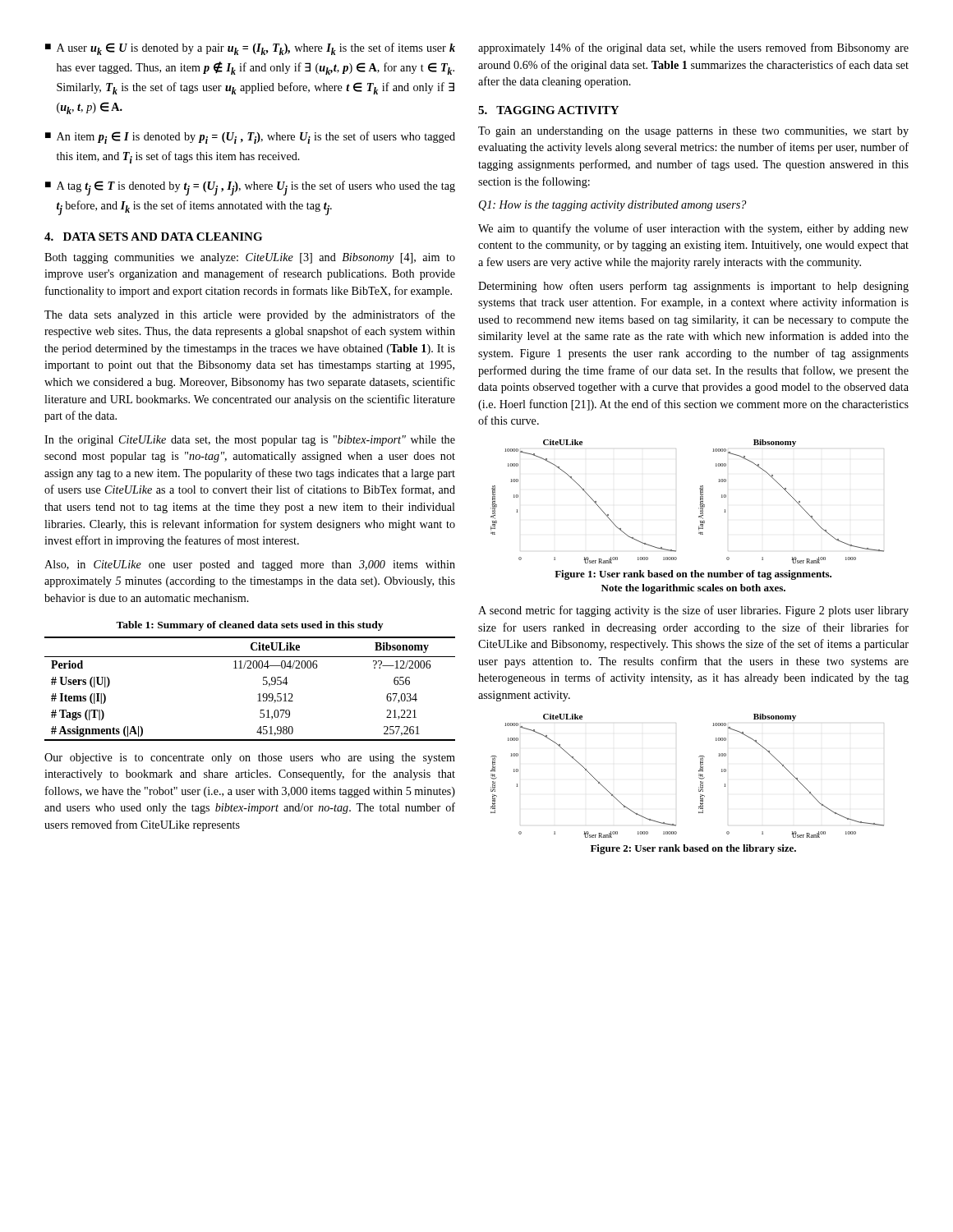Image resolution: width=953 pixels, height=1232 pixels.
Task: Locate the section header with the text "5. TAGGING ACTIVITY"
Action: [549, 110]
